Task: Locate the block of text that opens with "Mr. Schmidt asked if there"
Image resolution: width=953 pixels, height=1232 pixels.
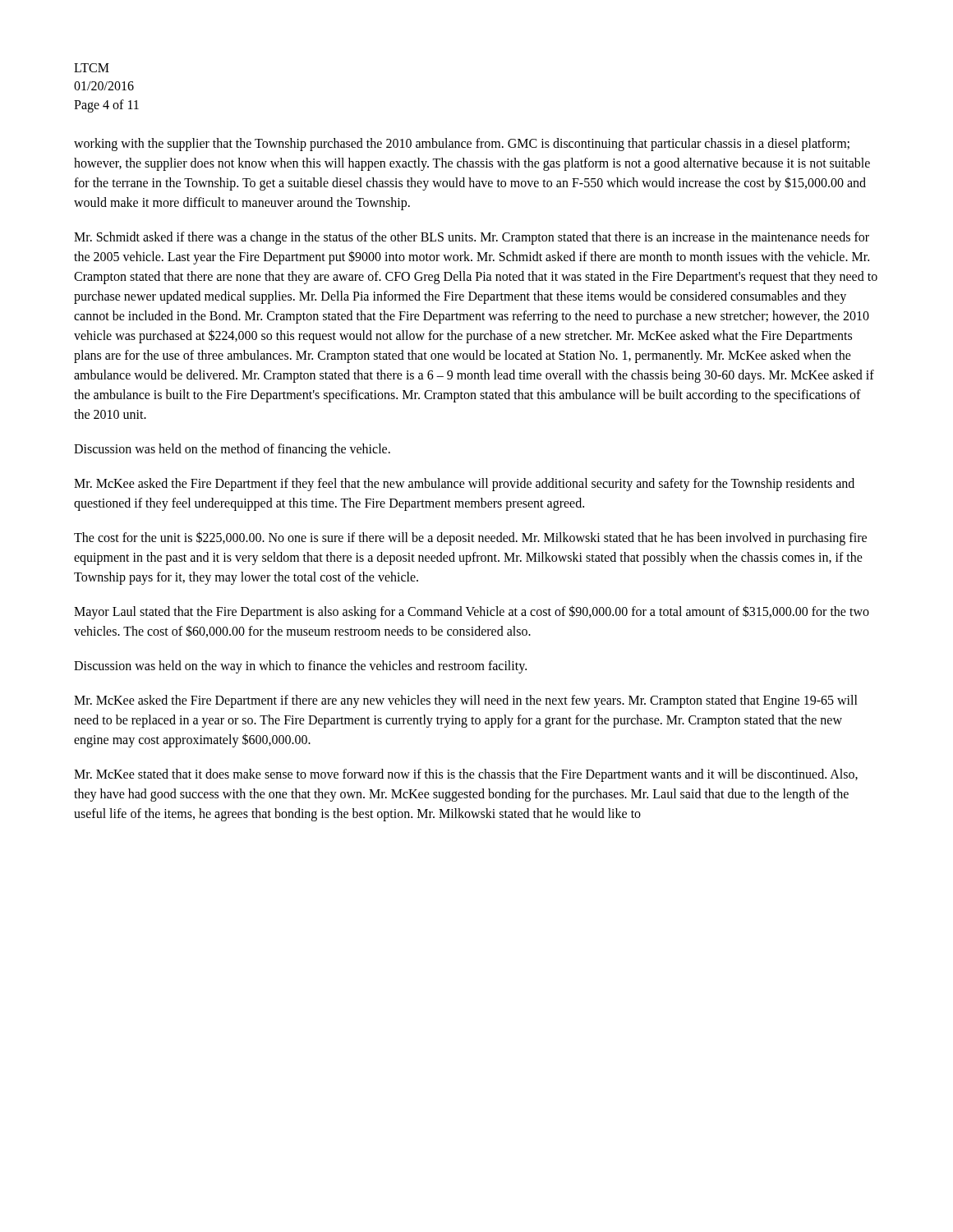Action: [476, 326]
